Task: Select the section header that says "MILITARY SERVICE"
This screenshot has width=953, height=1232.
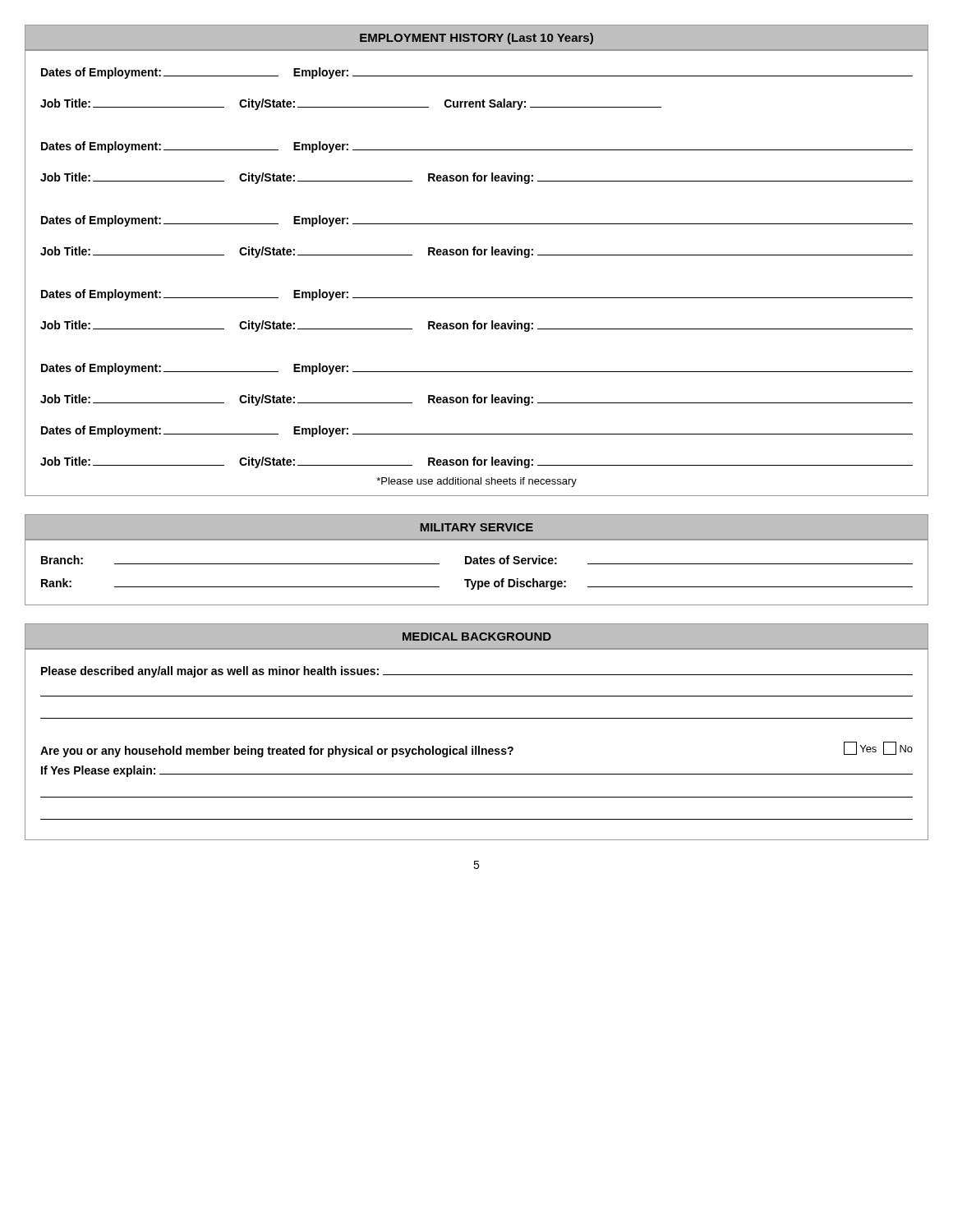Action: (476, 527)
